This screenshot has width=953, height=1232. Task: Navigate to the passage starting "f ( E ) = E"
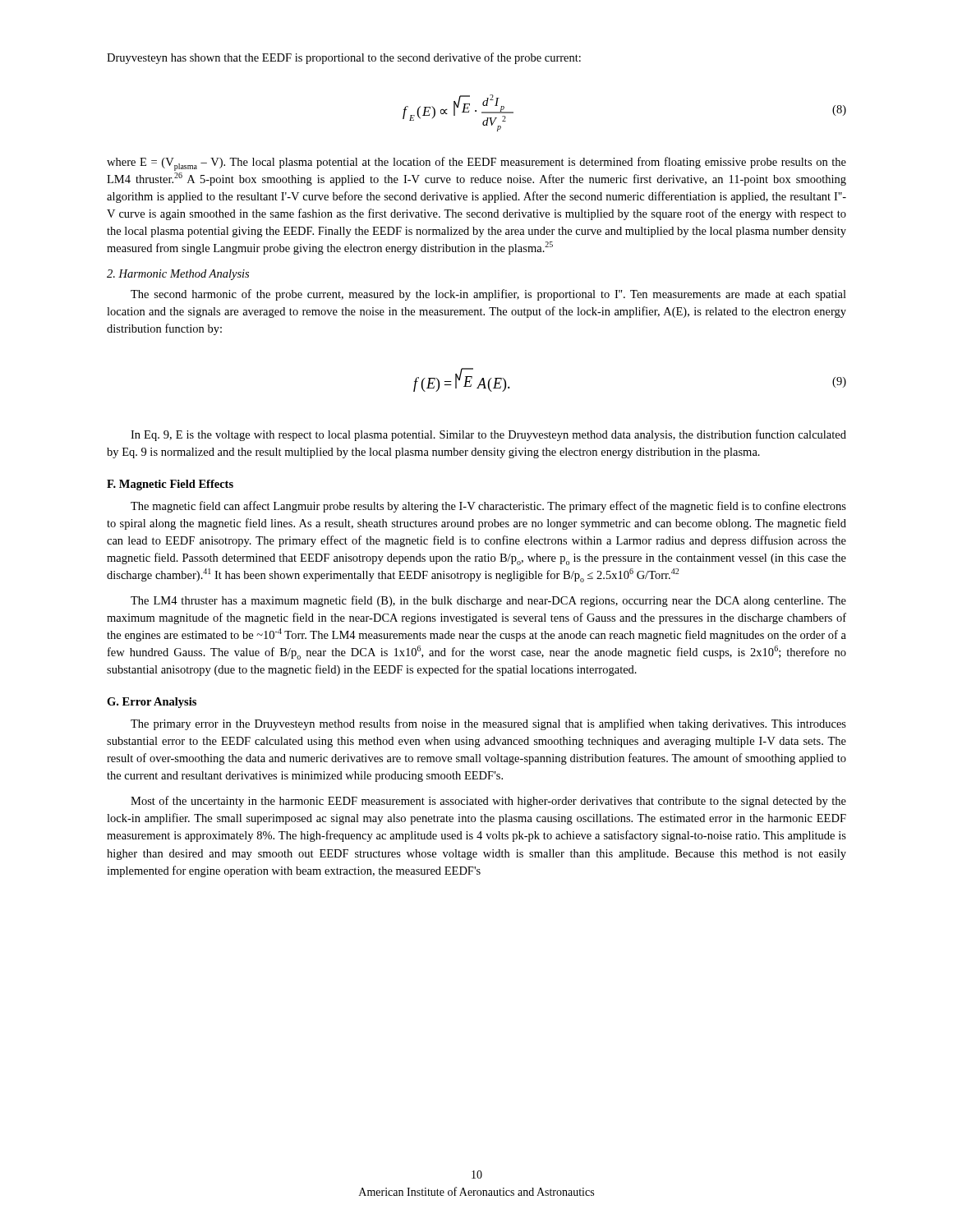pos(465,380)
